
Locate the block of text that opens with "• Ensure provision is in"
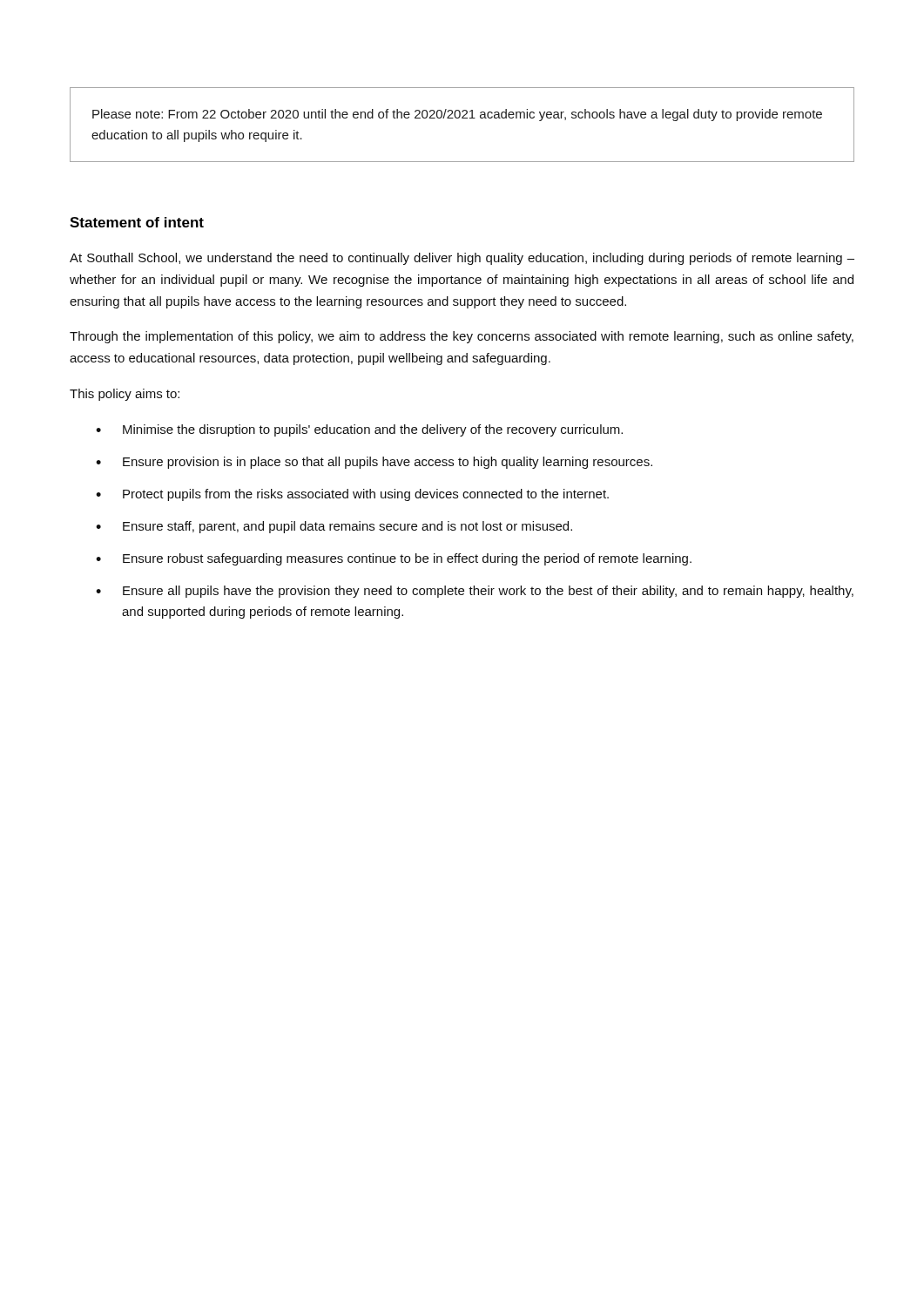tap(462, 463)
